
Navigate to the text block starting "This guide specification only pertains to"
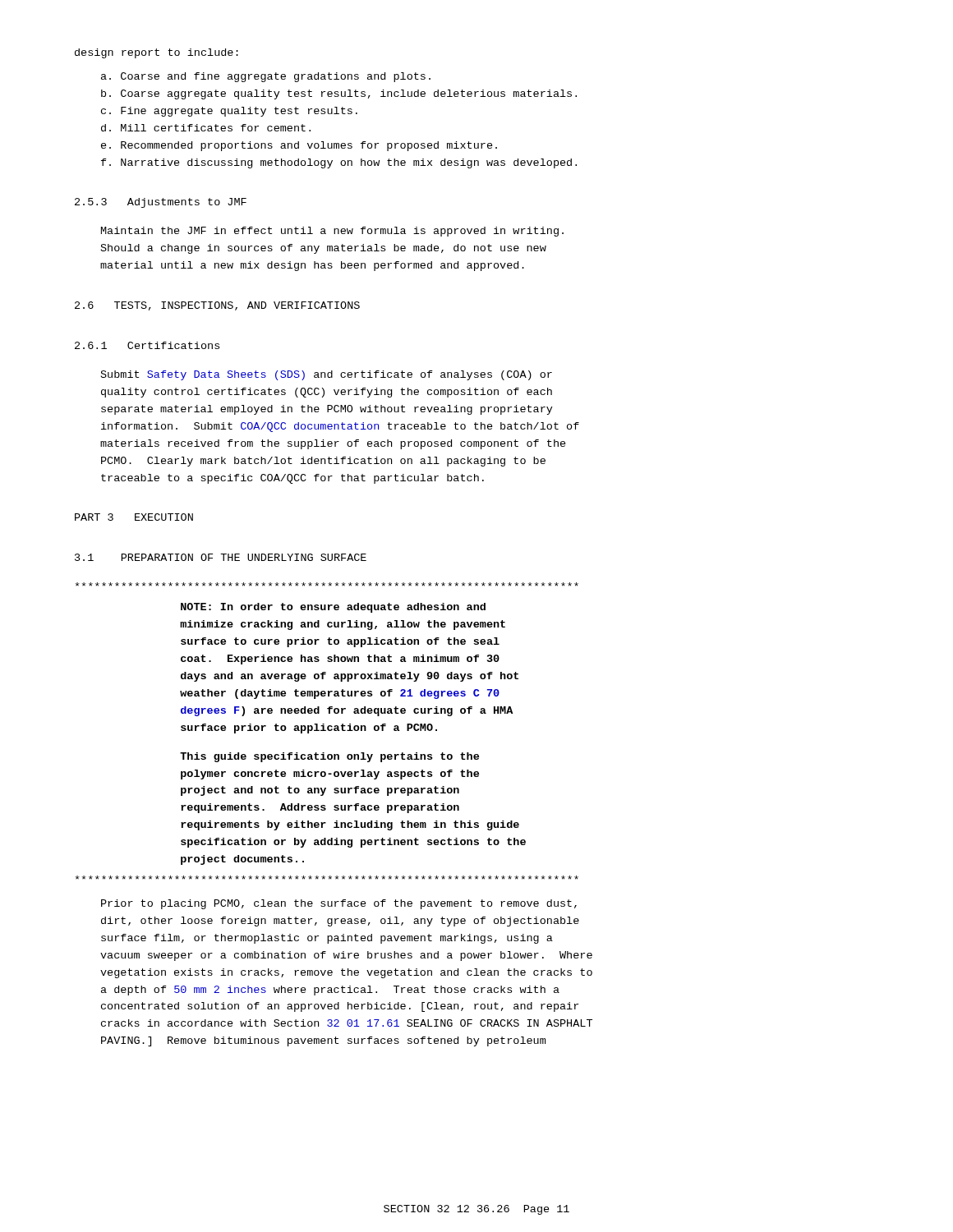point(329,757)
